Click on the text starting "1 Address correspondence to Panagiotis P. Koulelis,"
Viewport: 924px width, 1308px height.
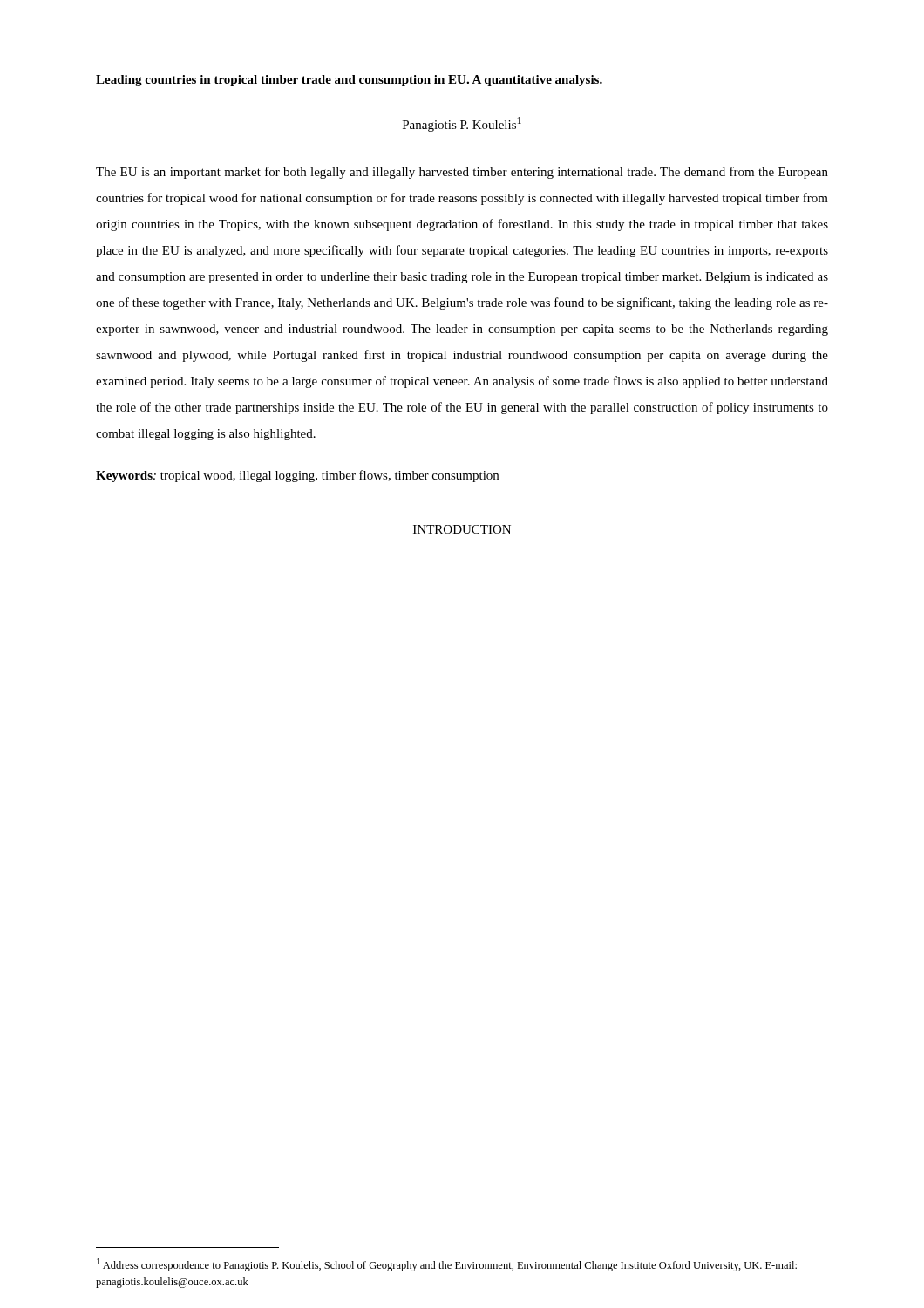(447, 1272)
